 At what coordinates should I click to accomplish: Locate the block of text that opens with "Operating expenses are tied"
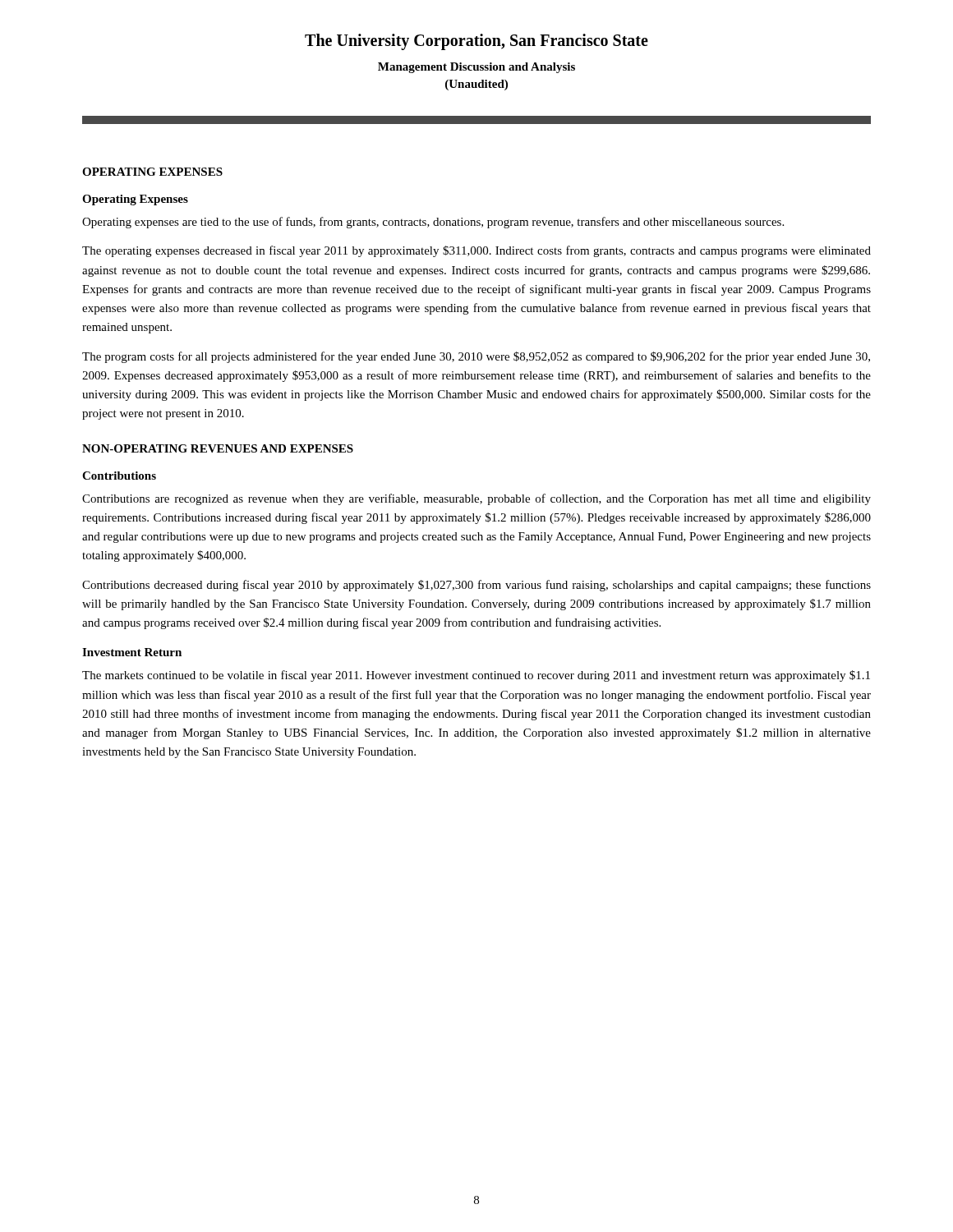(433, 222)
